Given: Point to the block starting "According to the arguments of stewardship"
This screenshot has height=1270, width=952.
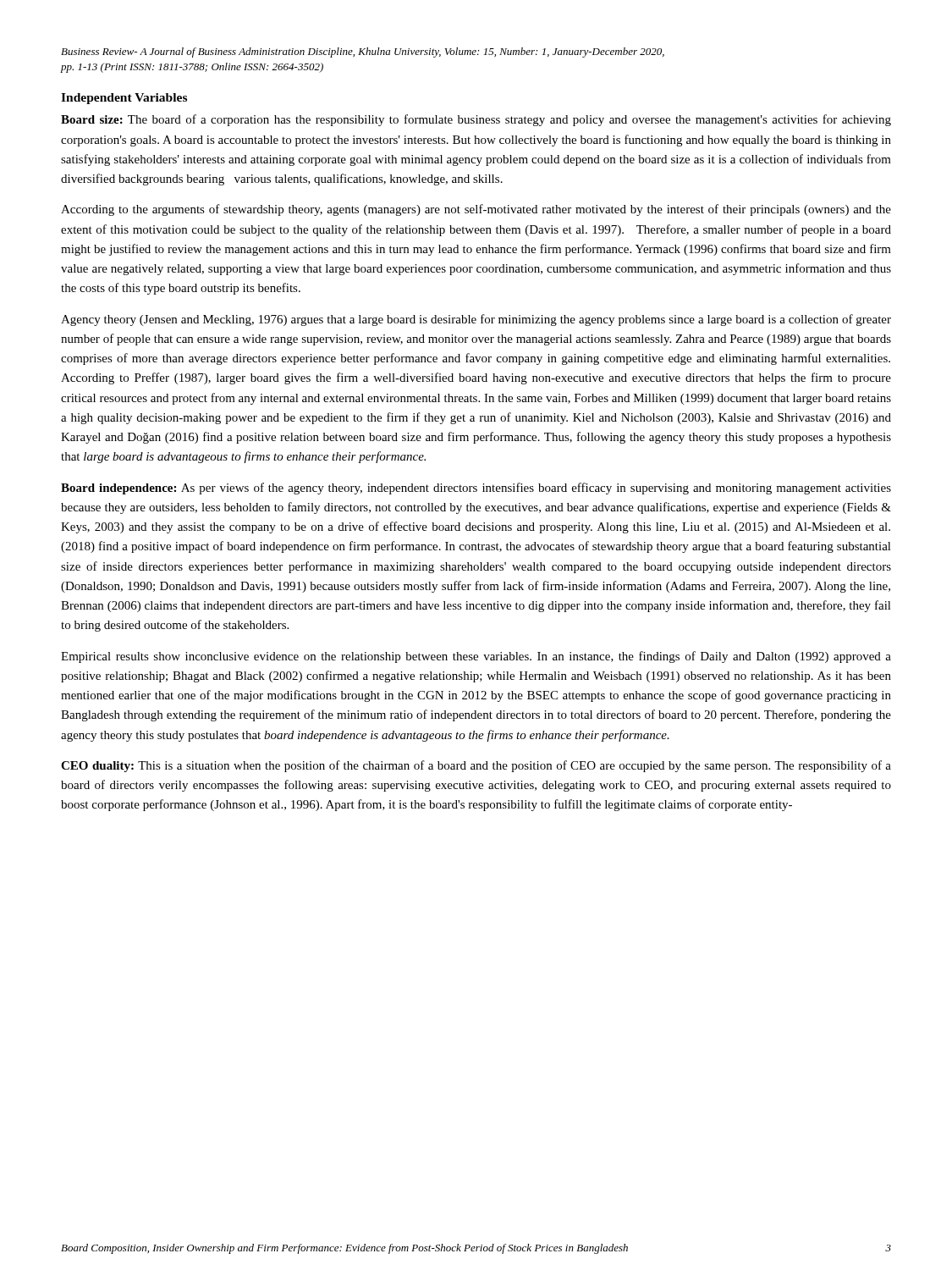Looking at the screenshot, I should pyautogui.click(x=476, y=249).
